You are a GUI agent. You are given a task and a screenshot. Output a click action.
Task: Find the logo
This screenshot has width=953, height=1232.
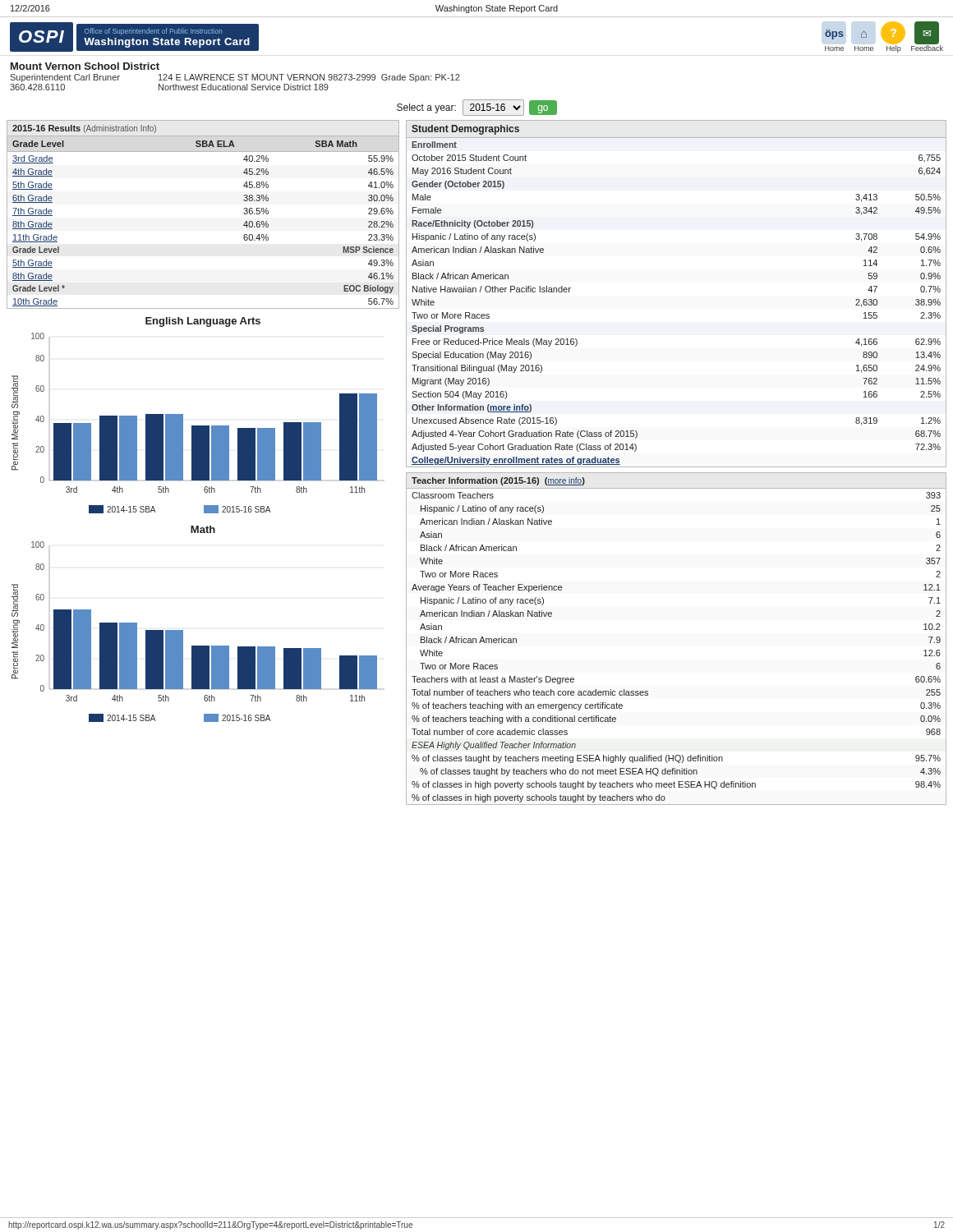pyautogui.click(x=476, y=37)
